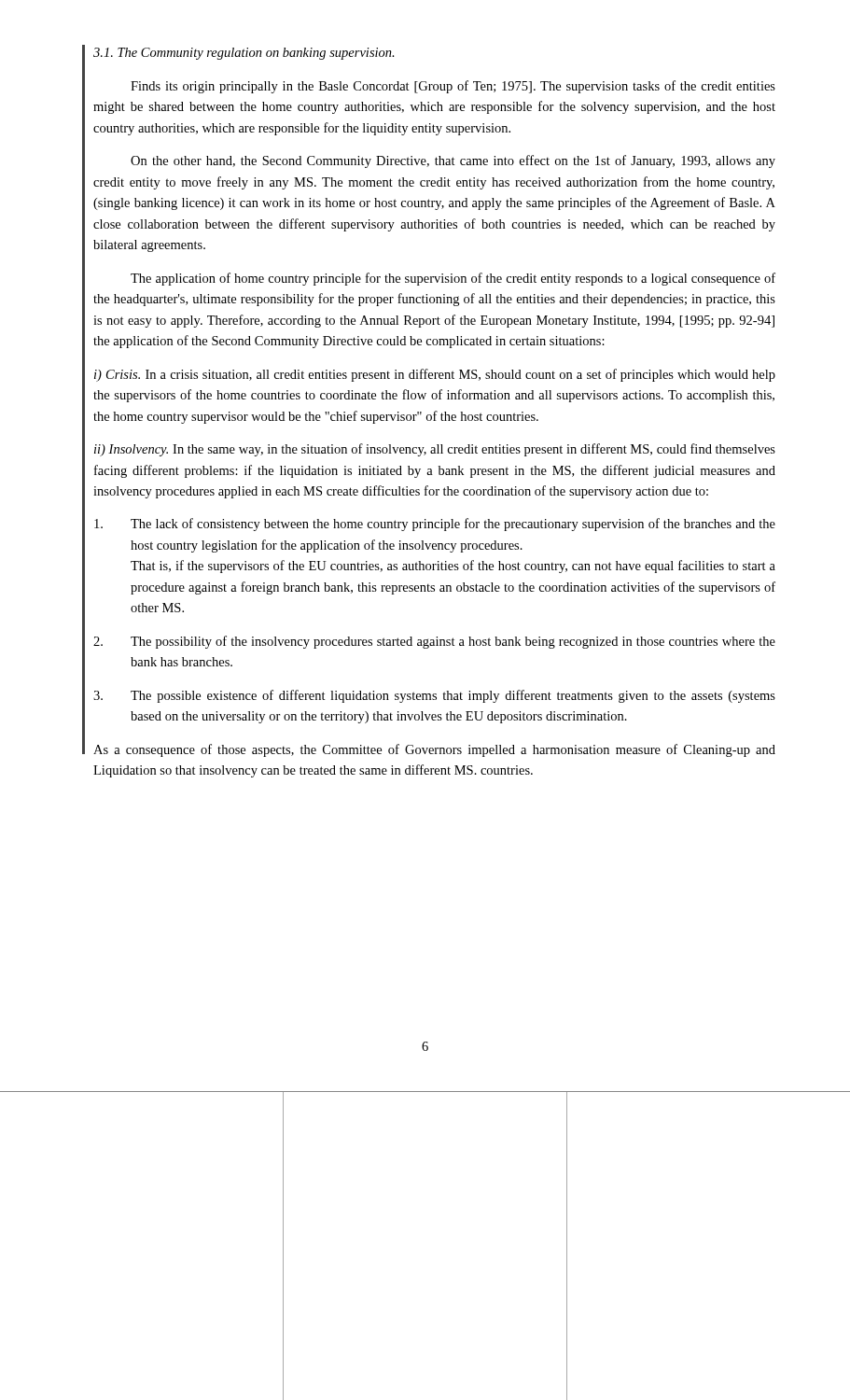Click on the passage starting "The application of"
The height and width of the screenshot is (1400, 850).
(x=434, y=309)
